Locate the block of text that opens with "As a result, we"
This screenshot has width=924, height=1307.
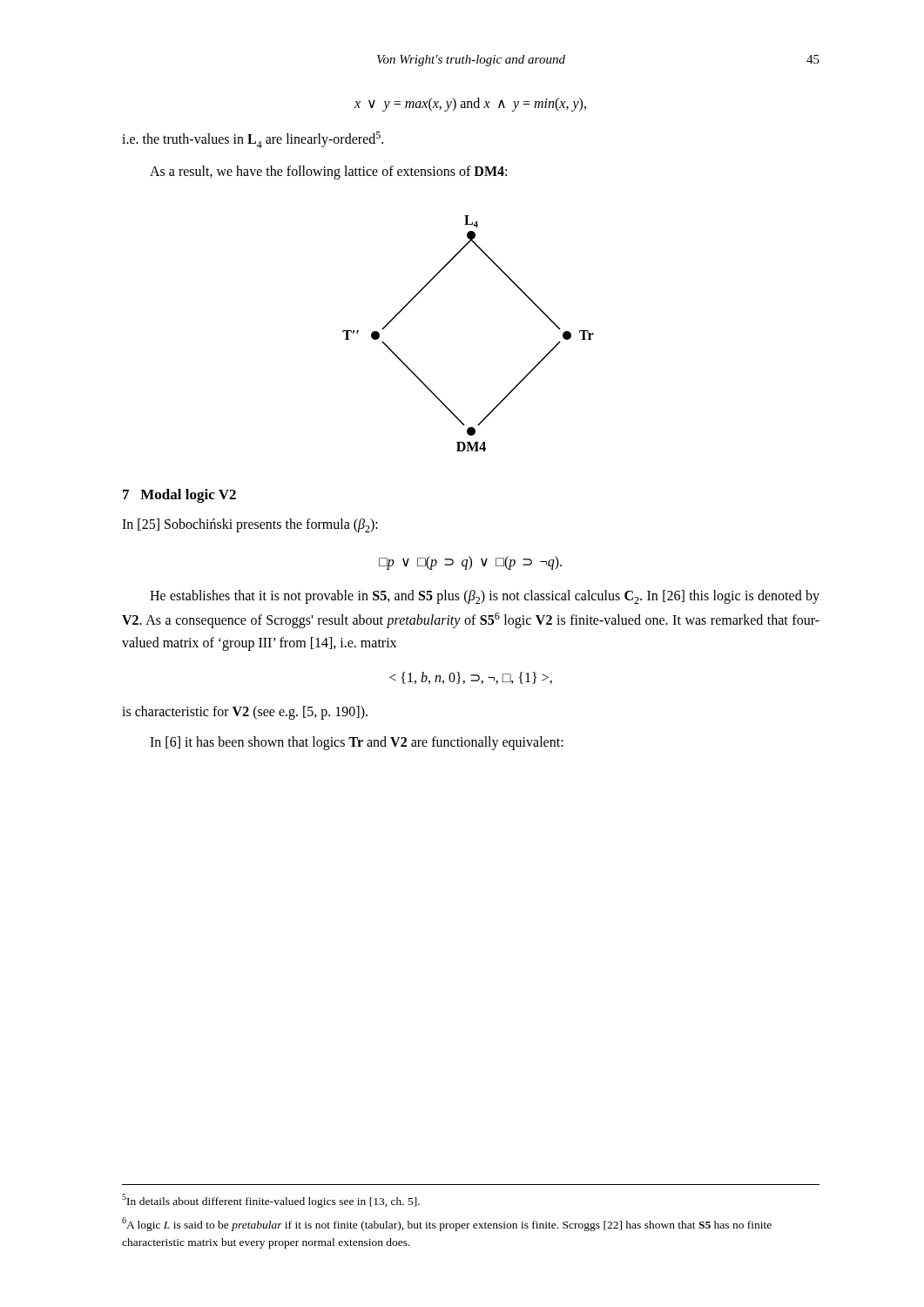[329, 171]
